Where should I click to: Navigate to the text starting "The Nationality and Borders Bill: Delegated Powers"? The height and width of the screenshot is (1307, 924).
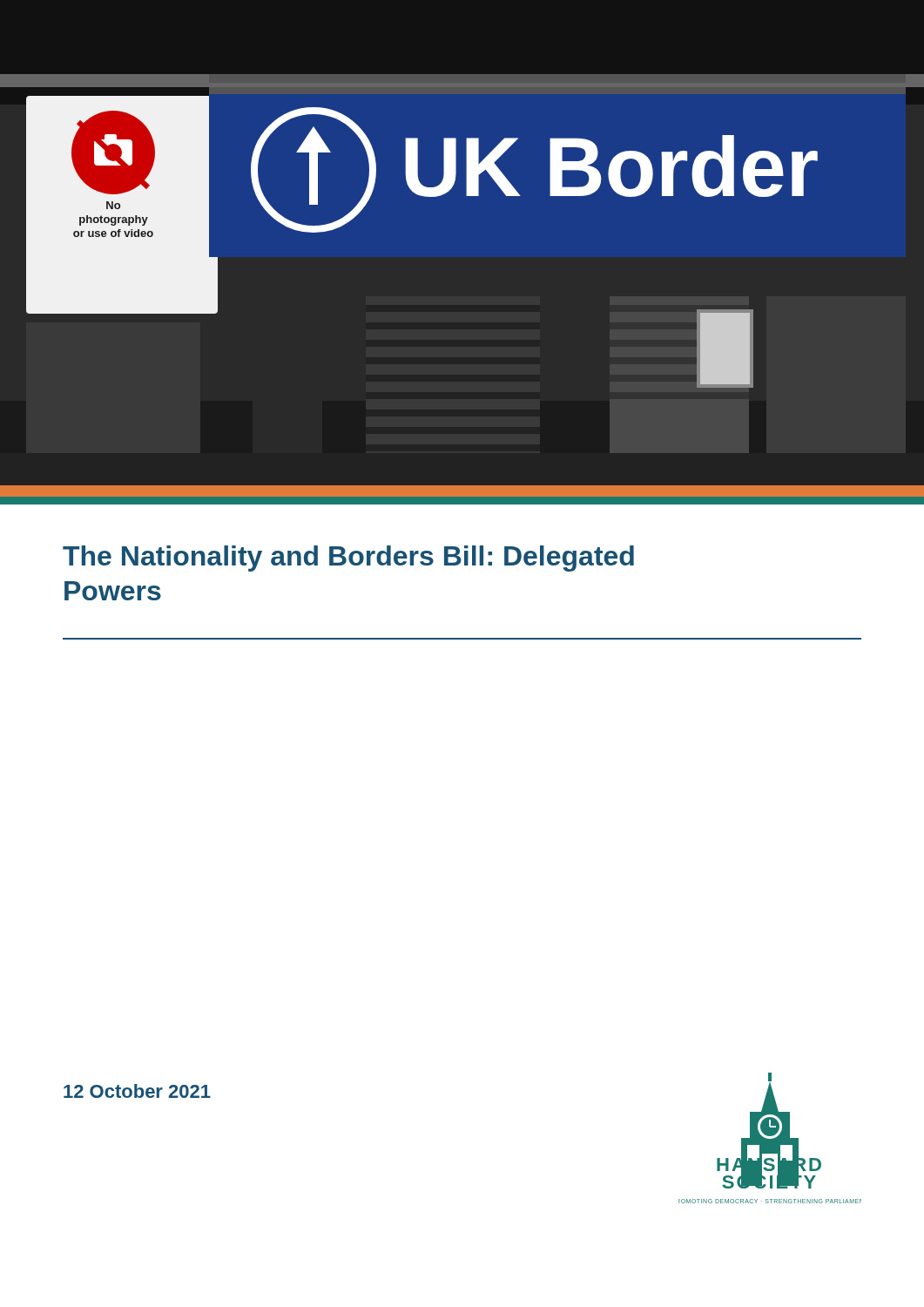(368, 573)
